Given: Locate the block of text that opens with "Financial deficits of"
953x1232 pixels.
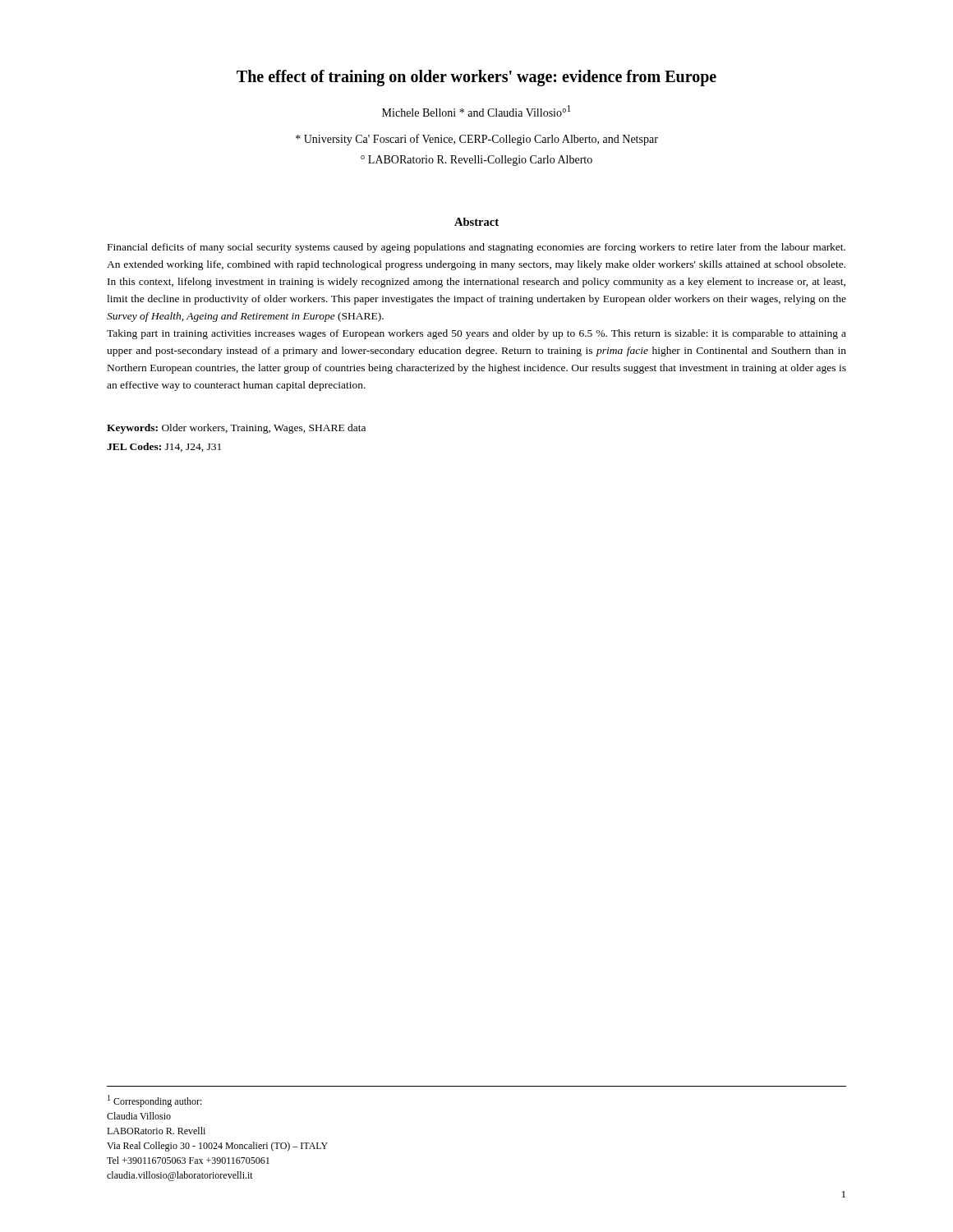Looking at the screenshot, I should click(x=476, y=248).
